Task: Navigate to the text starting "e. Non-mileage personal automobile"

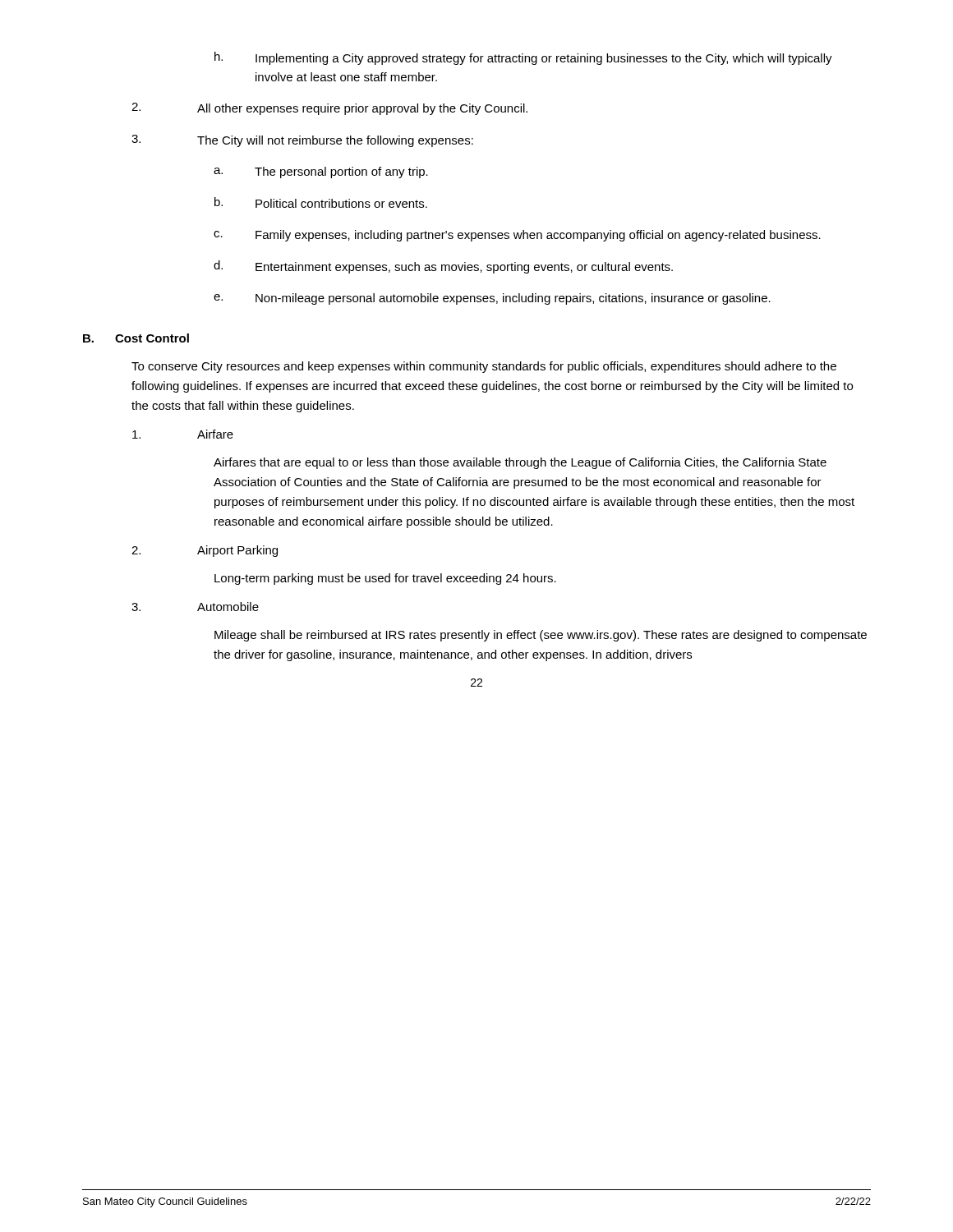Action: [x=542, y=298]
